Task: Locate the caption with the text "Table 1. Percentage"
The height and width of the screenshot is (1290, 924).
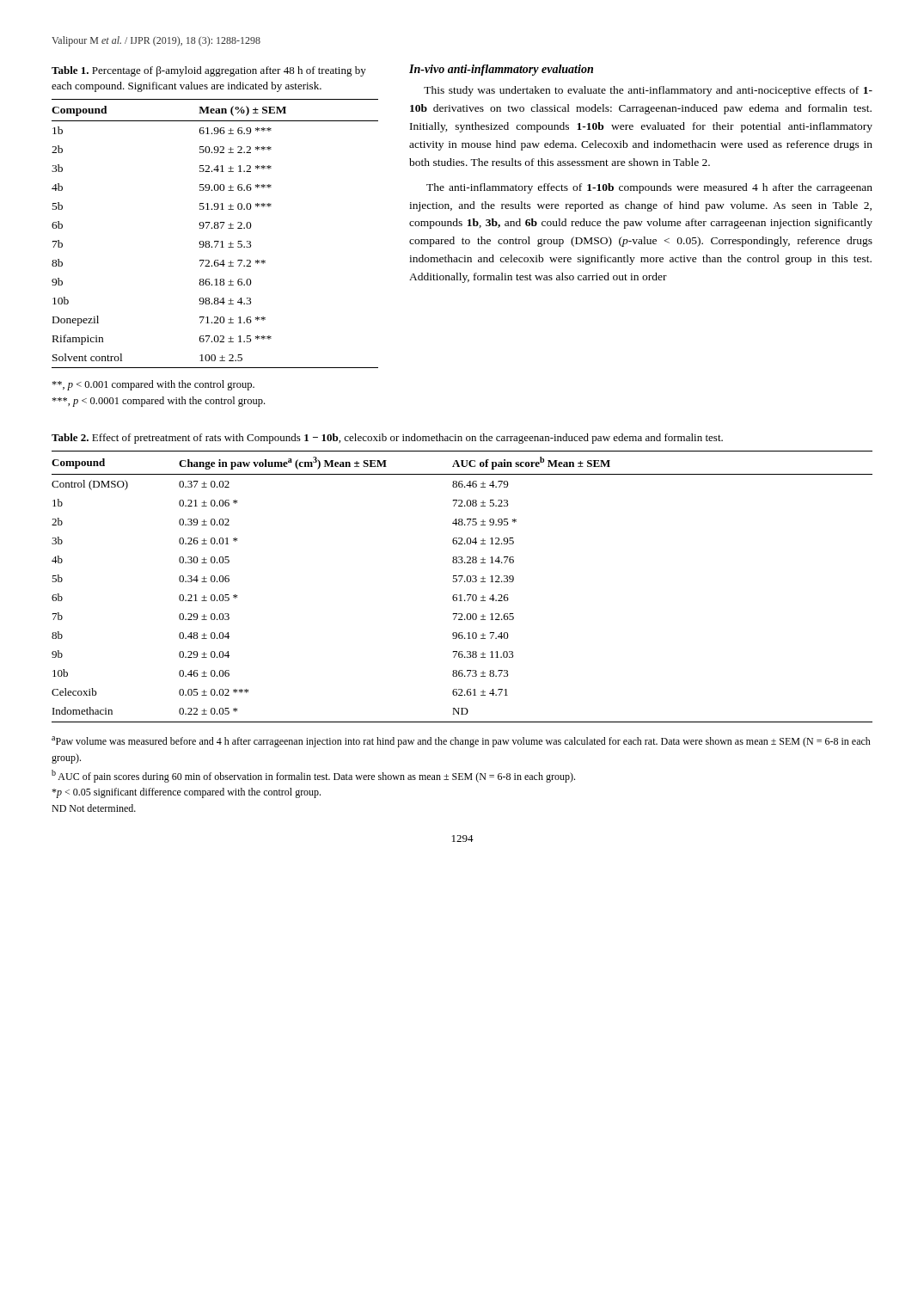Action: [209, 78]
